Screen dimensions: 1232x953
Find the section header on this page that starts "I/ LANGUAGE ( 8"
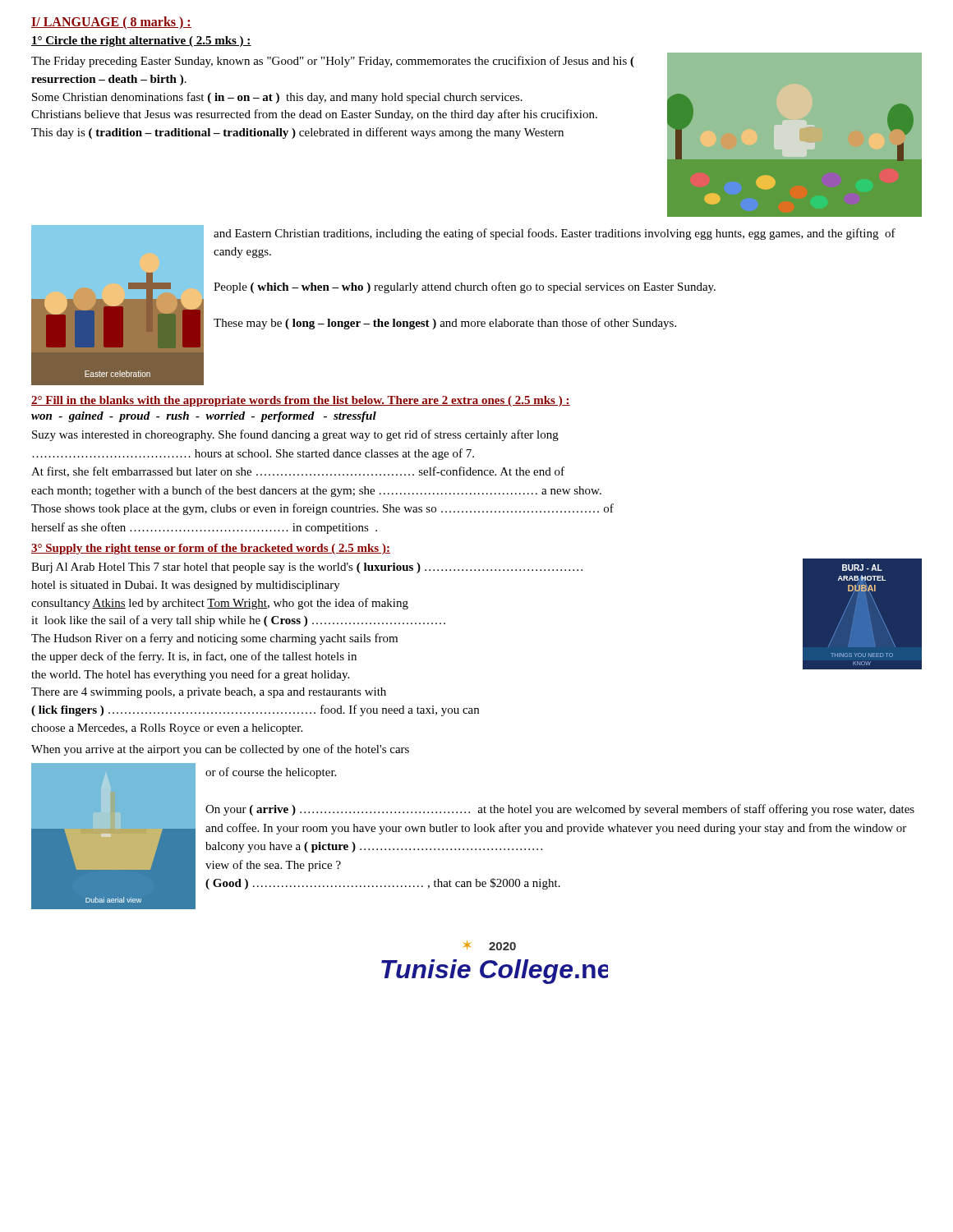[111, 22]
